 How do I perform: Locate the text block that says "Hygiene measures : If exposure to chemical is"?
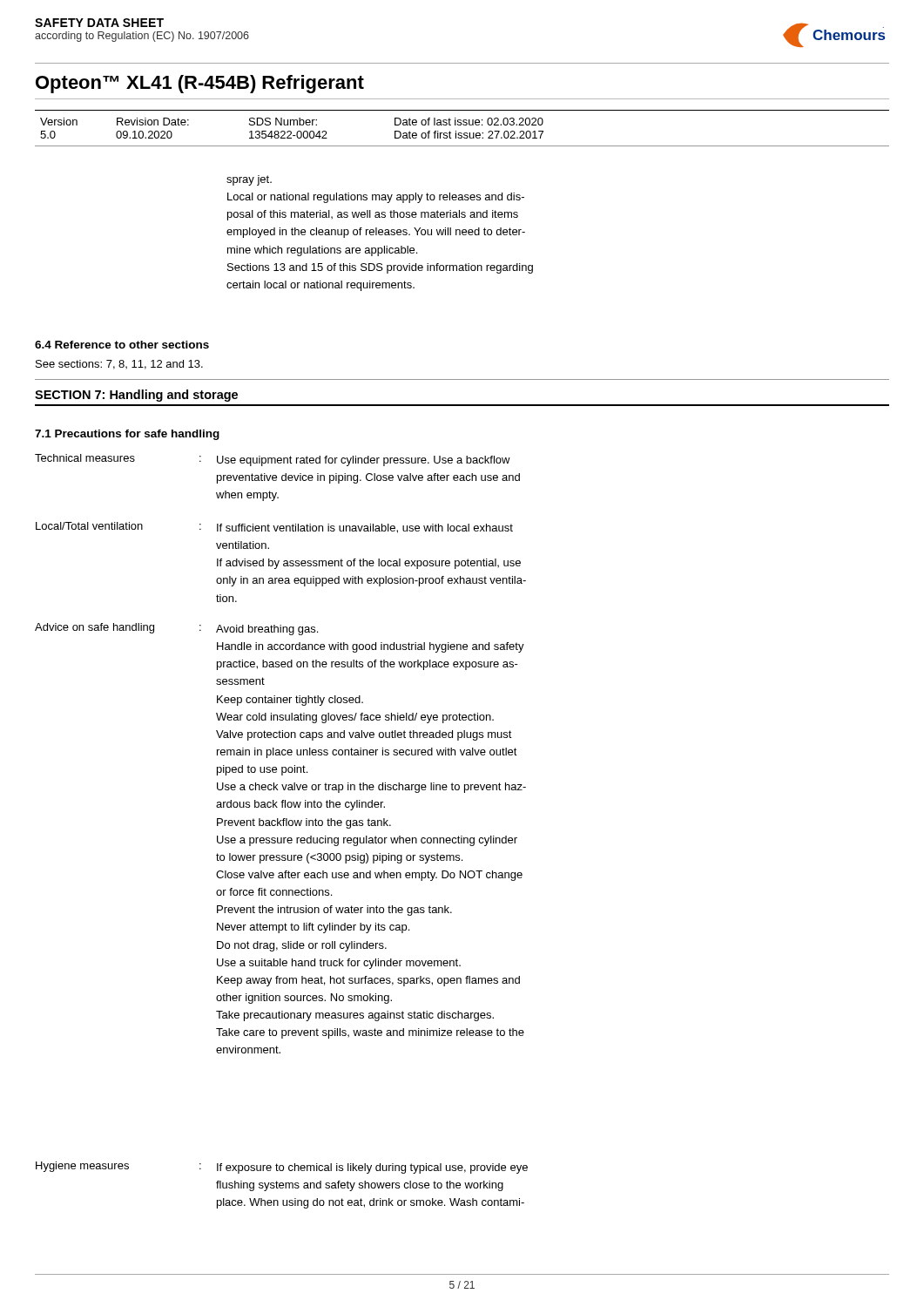[462, 1185]
